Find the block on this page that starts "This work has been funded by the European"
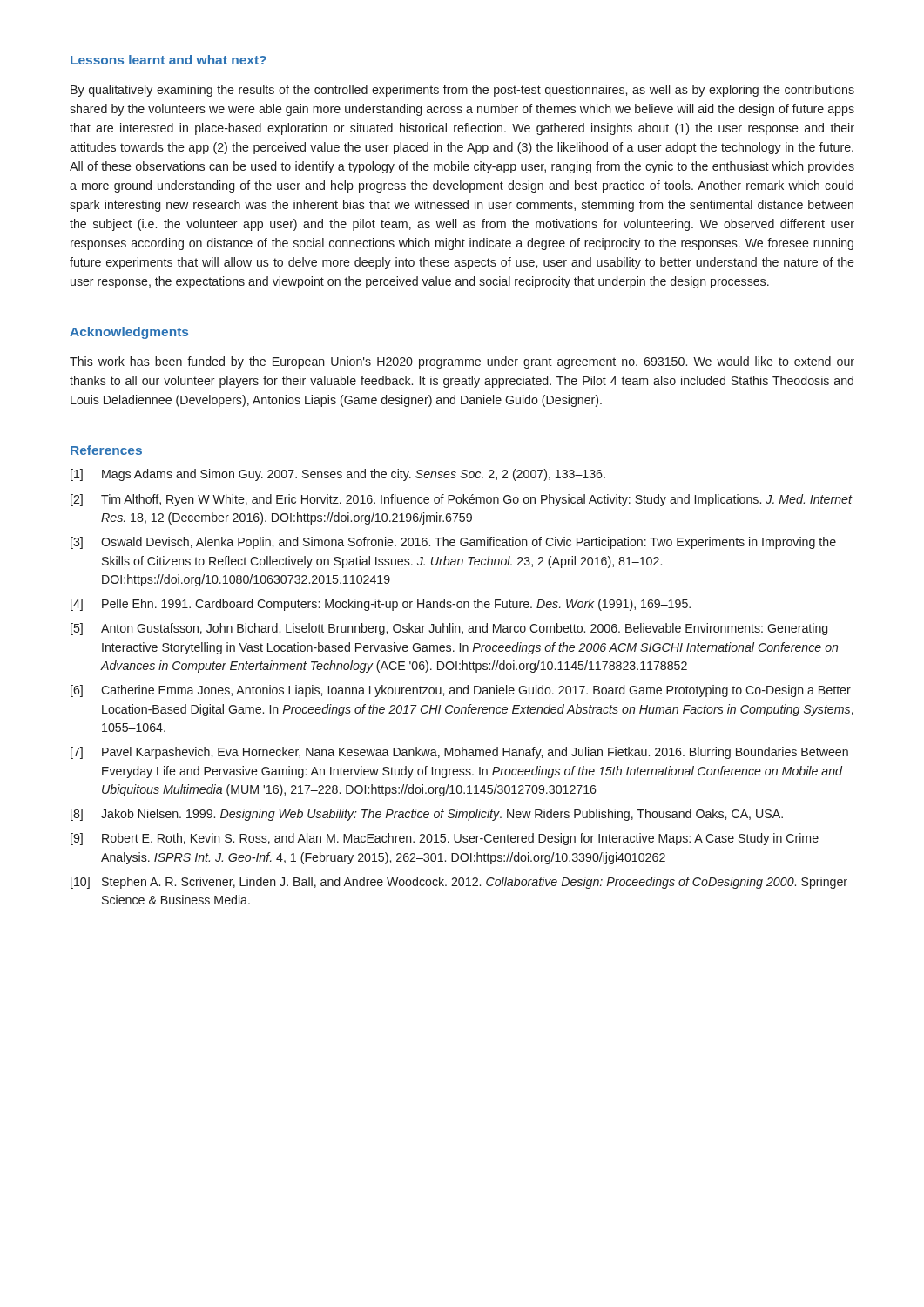The height and width of the screenshot is (1307, 924). 462,381
